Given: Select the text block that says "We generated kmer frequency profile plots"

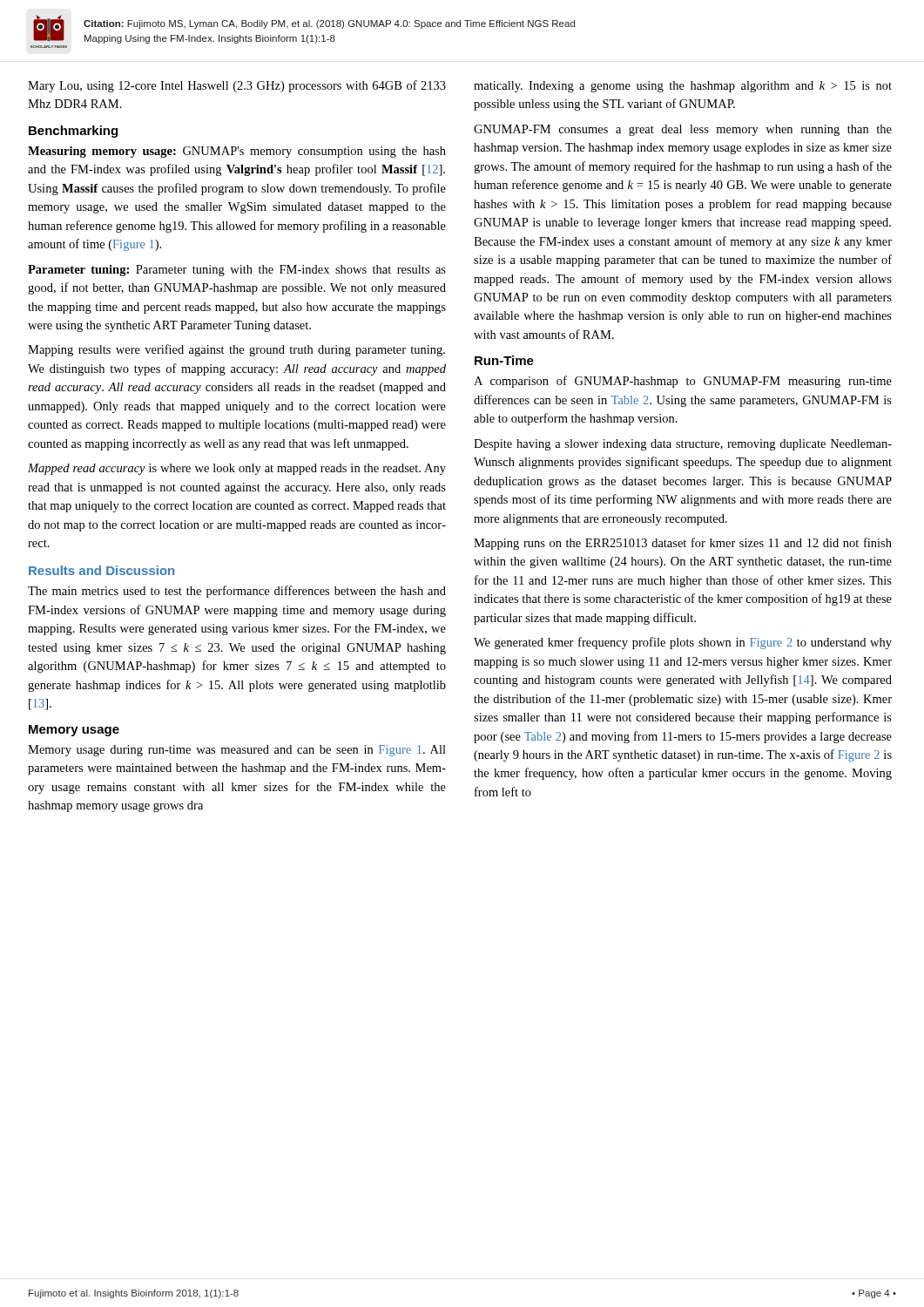Looking at the screenshot, I should (x=683, y=718).
